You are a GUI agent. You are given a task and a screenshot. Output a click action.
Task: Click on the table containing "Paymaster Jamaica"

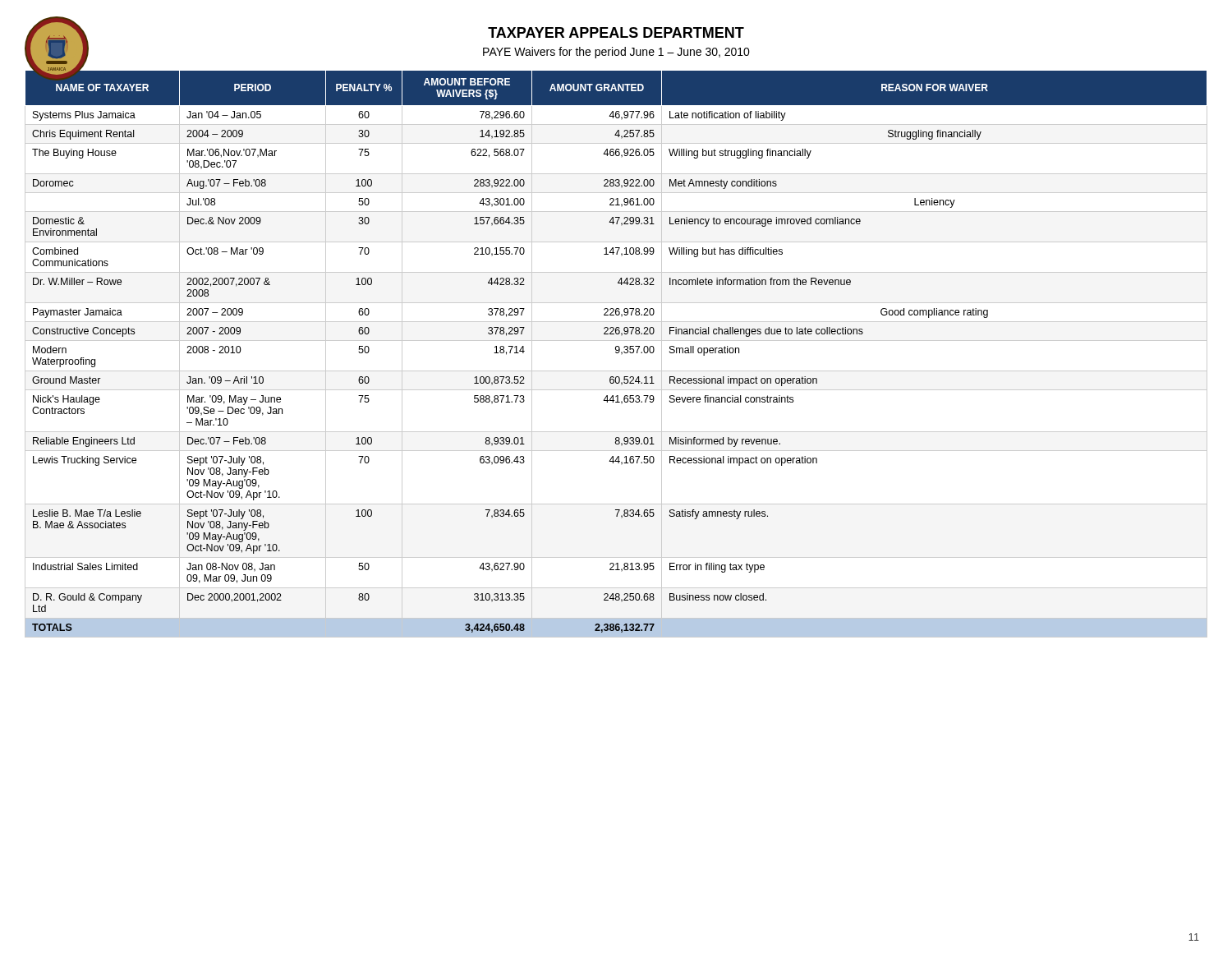616,354
